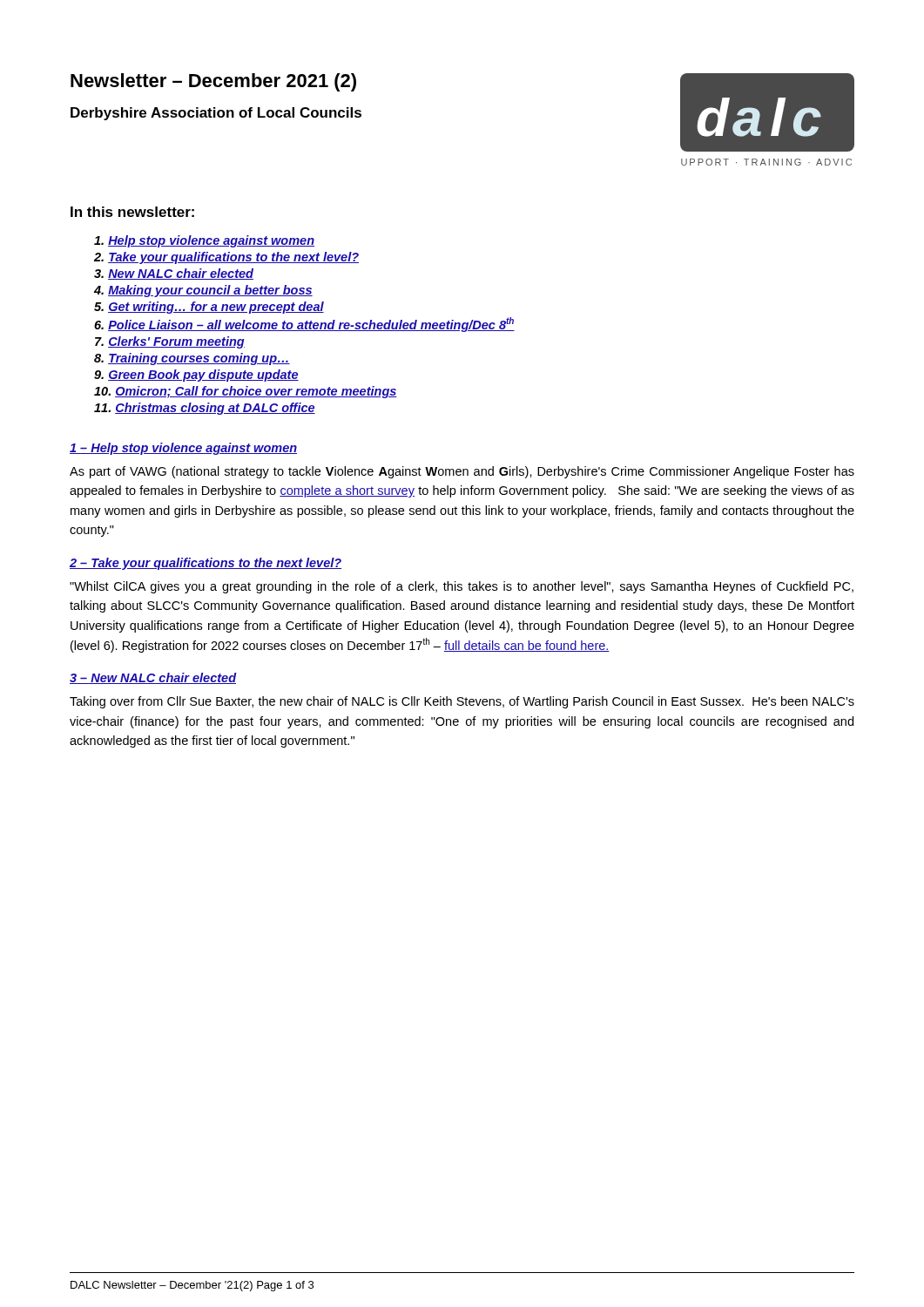Viewport: 924px width, 1307px height.
Task: Click on the list item containing "10. Omicron; Call for"
Action: pos(245,391)
